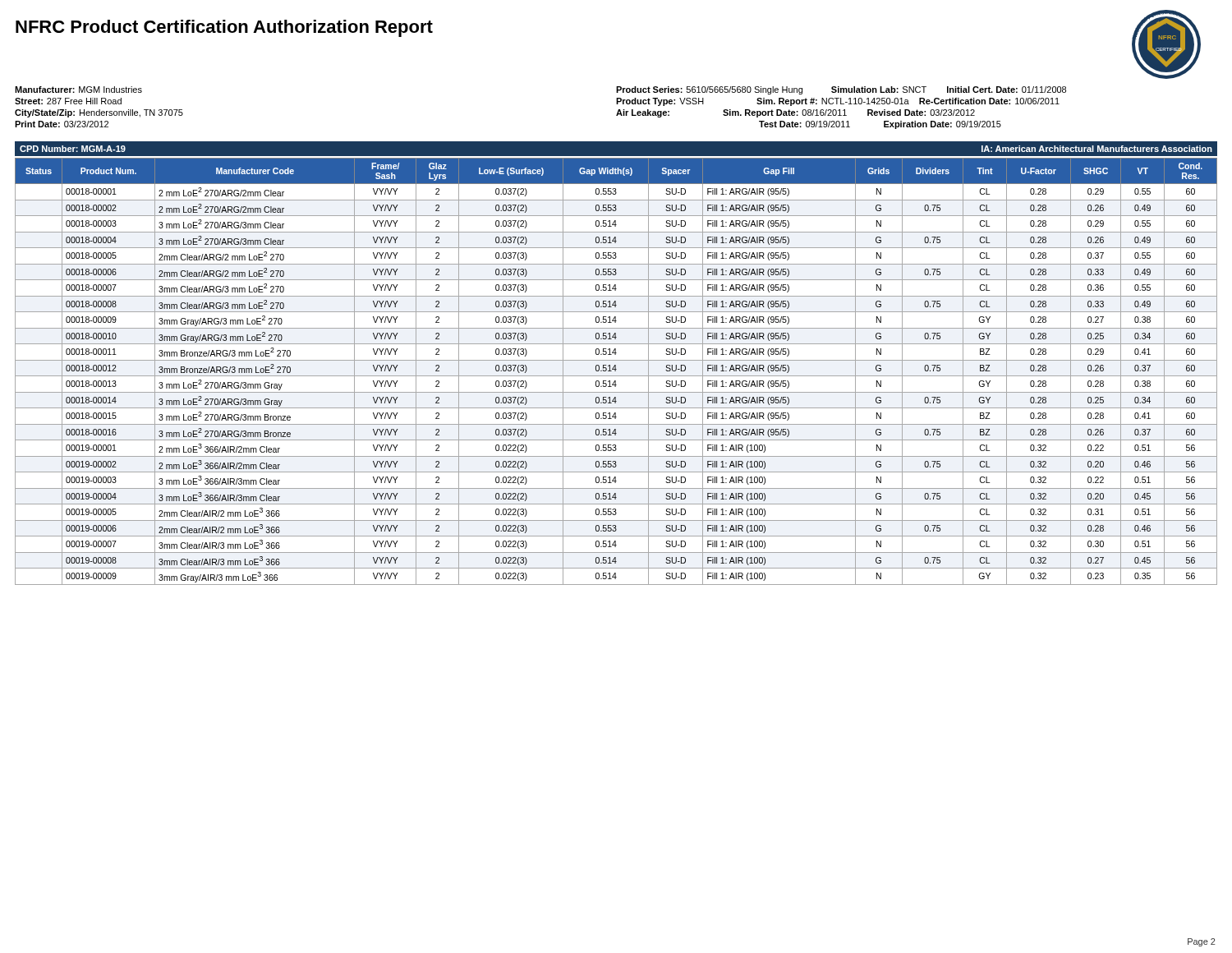The width and height of the screenshot is (1232, 953).
Task: Click the passage that begins "CPD Number: MGM-A-19 IA: American"
Action: click(616, 149)
